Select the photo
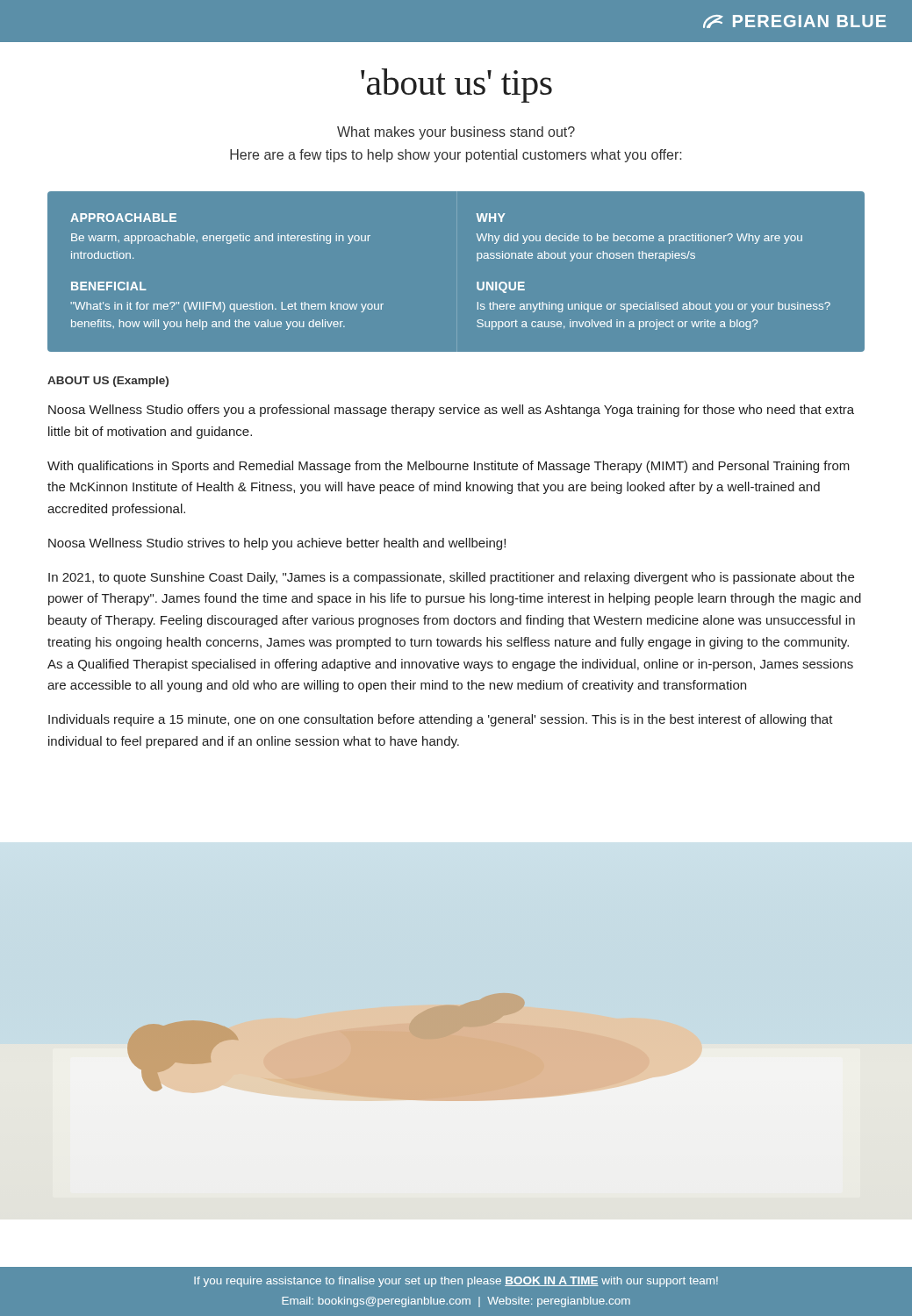912x1316 pixels. coord(456,1031)
